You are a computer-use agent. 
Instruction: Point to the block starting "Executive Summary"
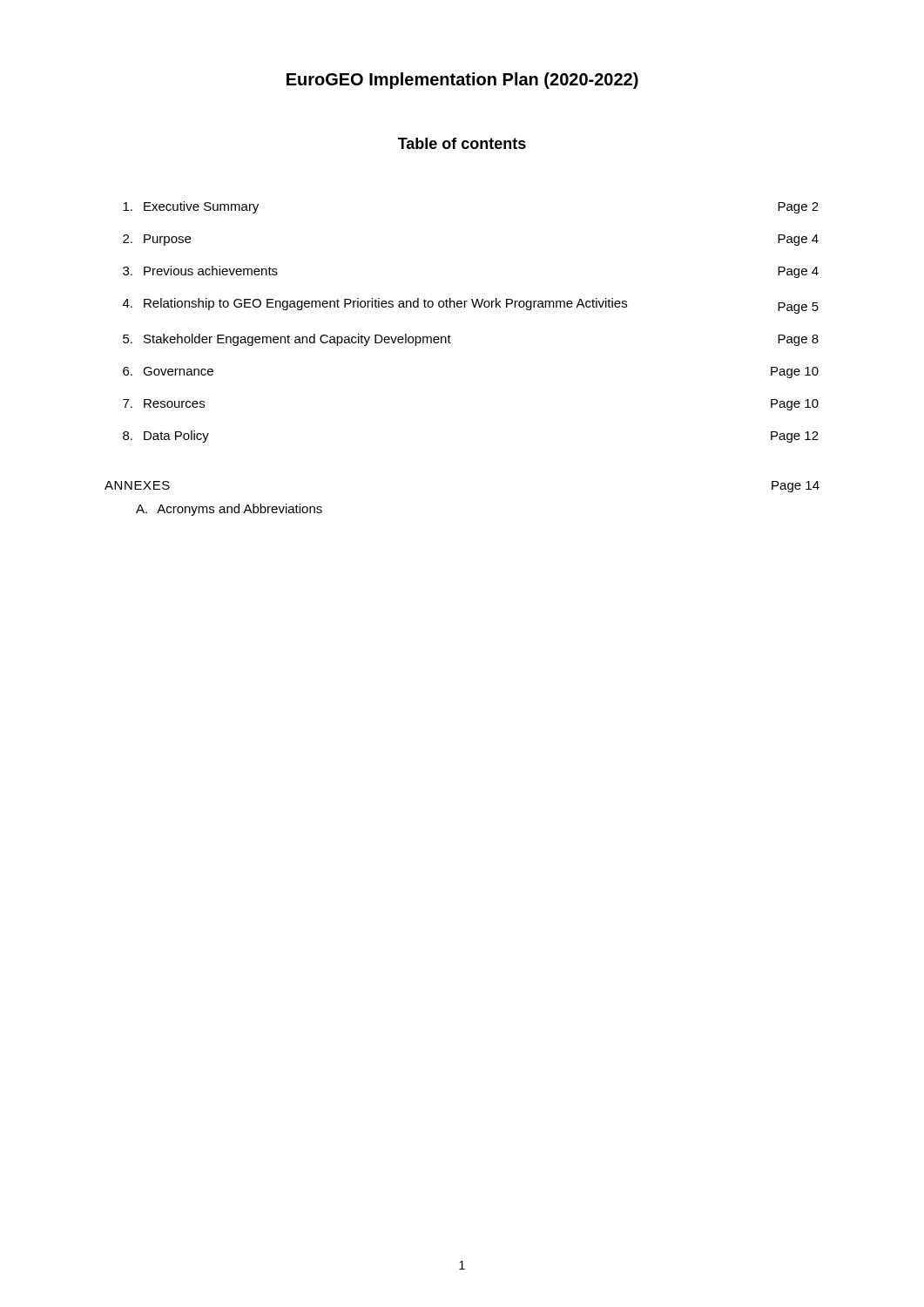201,206
